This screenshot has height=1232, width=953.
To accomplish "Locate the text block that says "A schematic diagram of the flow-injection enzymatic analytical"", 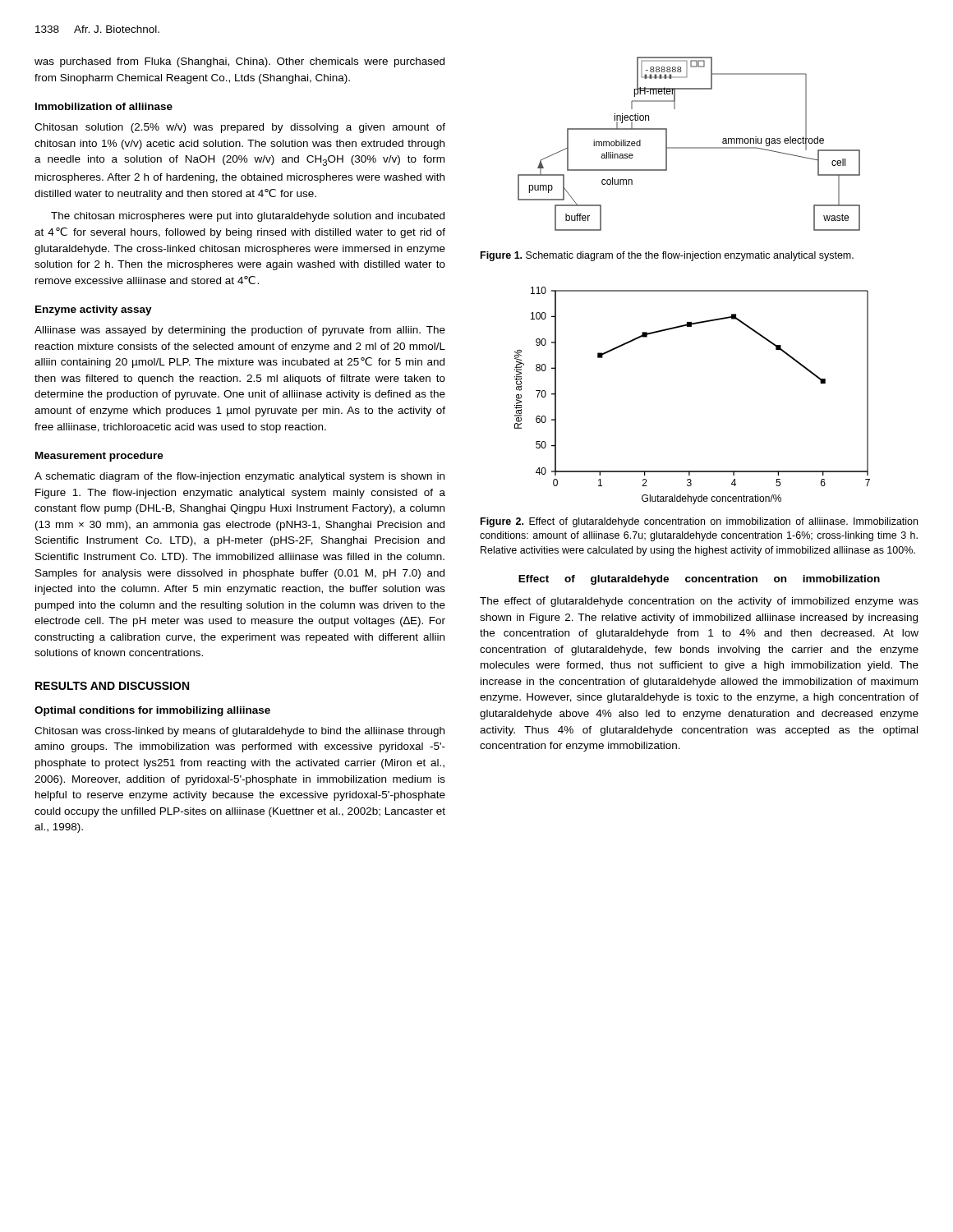I will pyautogui.click(x=240, y=565).
